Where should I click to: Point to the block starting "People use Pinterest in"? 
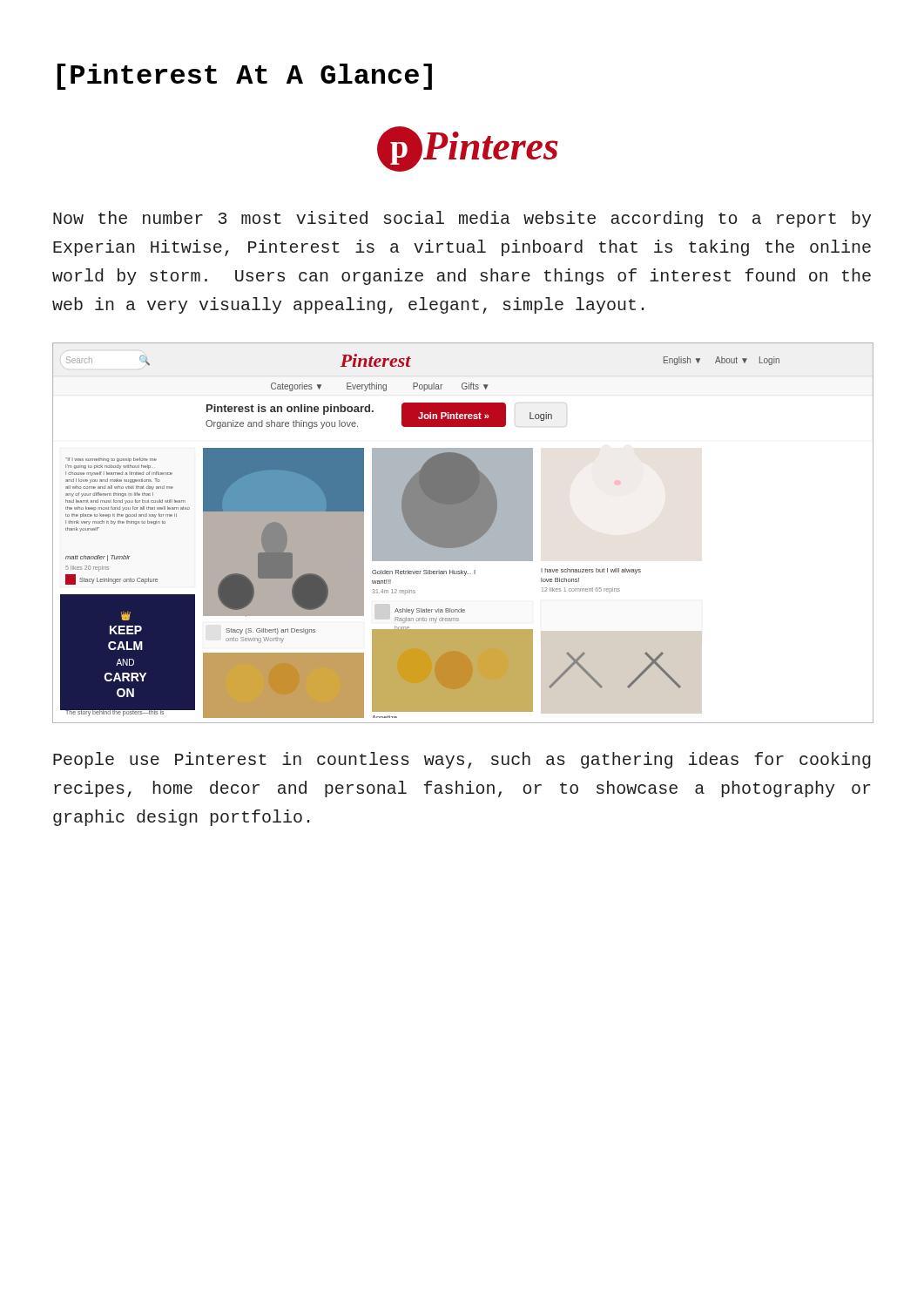[x=462, y=789]
